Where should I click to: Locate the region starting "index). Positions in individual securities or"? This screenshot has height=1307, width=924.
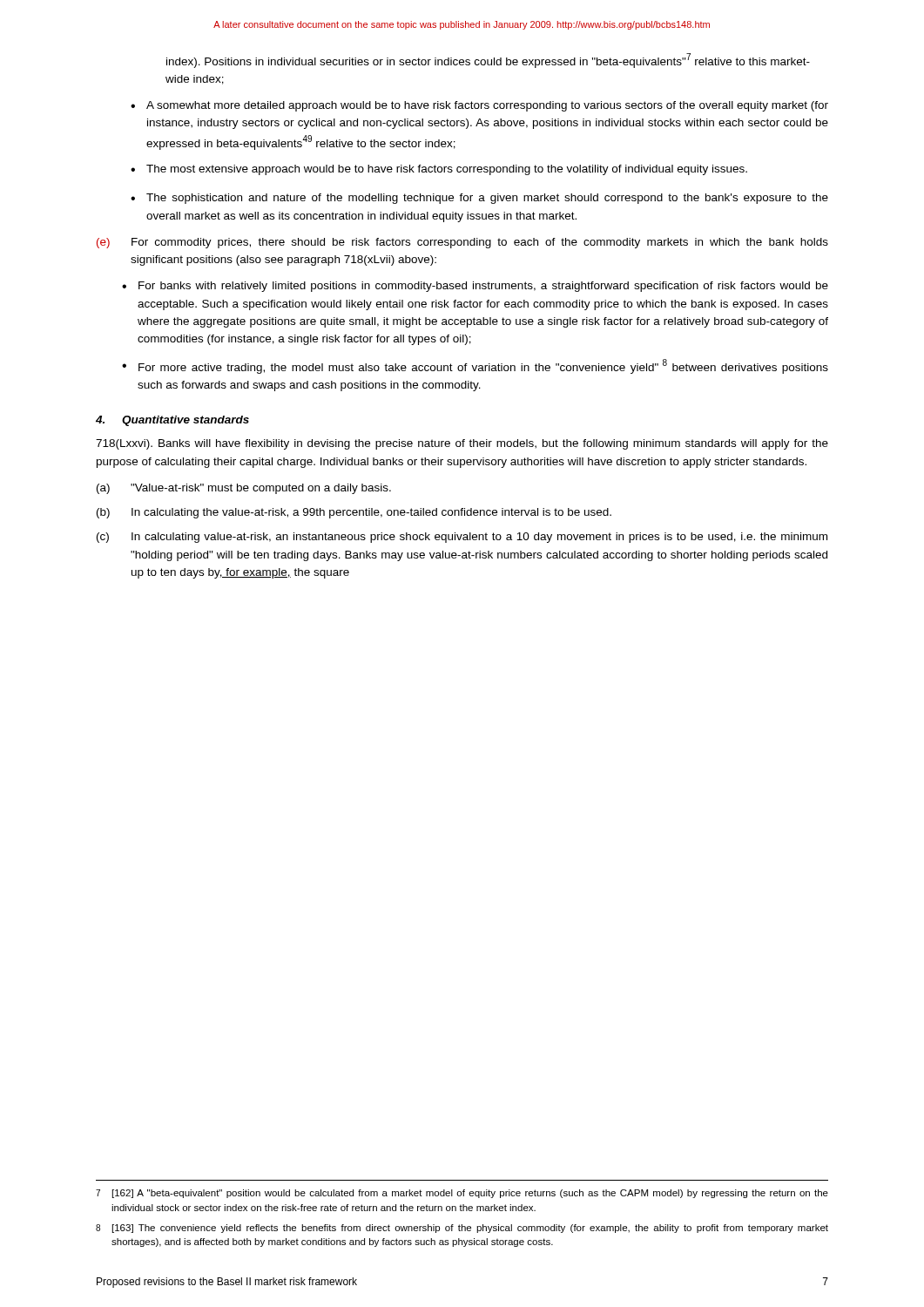click(x=488, y=69)
